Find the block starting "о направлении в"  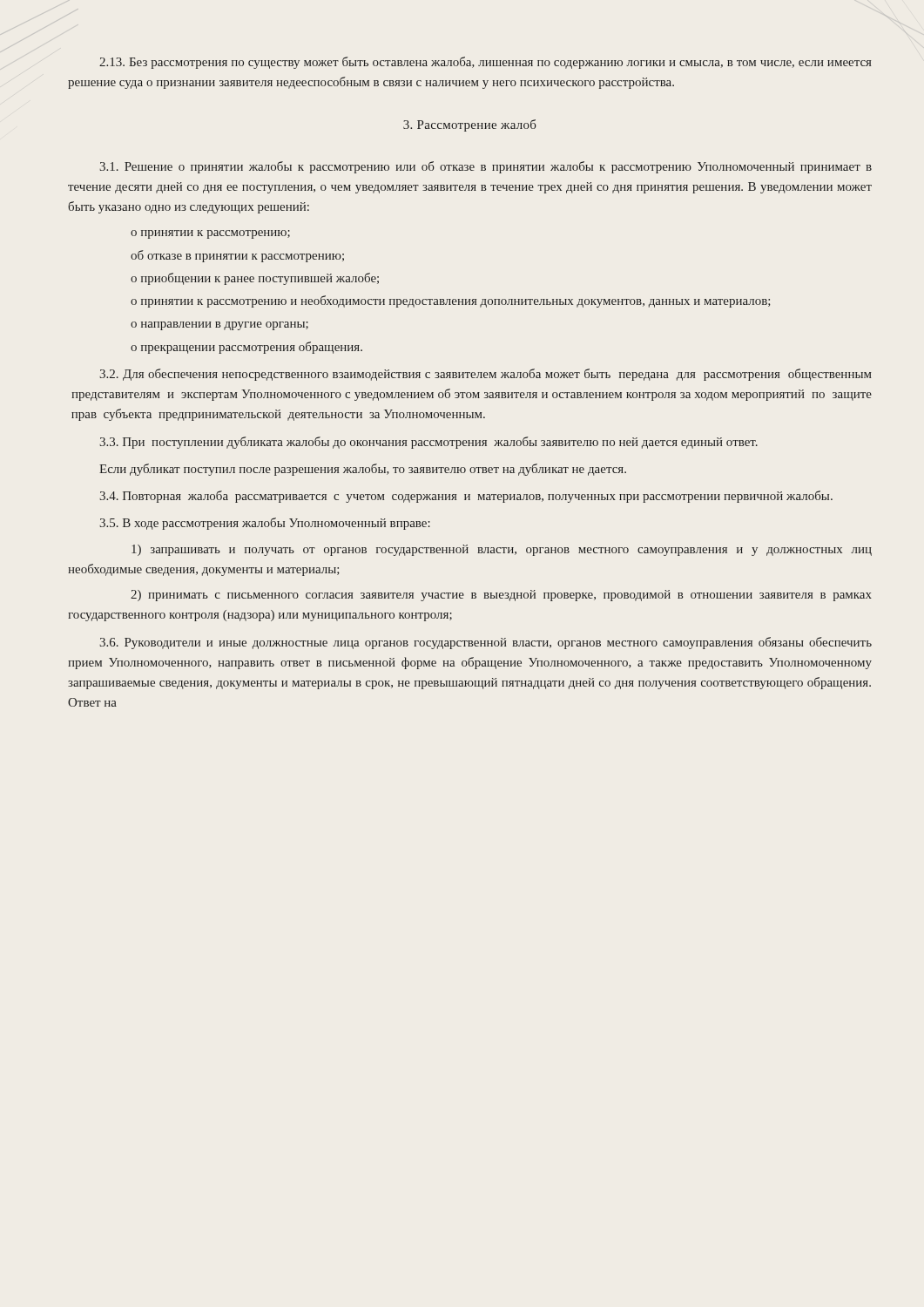click(220, 323)
